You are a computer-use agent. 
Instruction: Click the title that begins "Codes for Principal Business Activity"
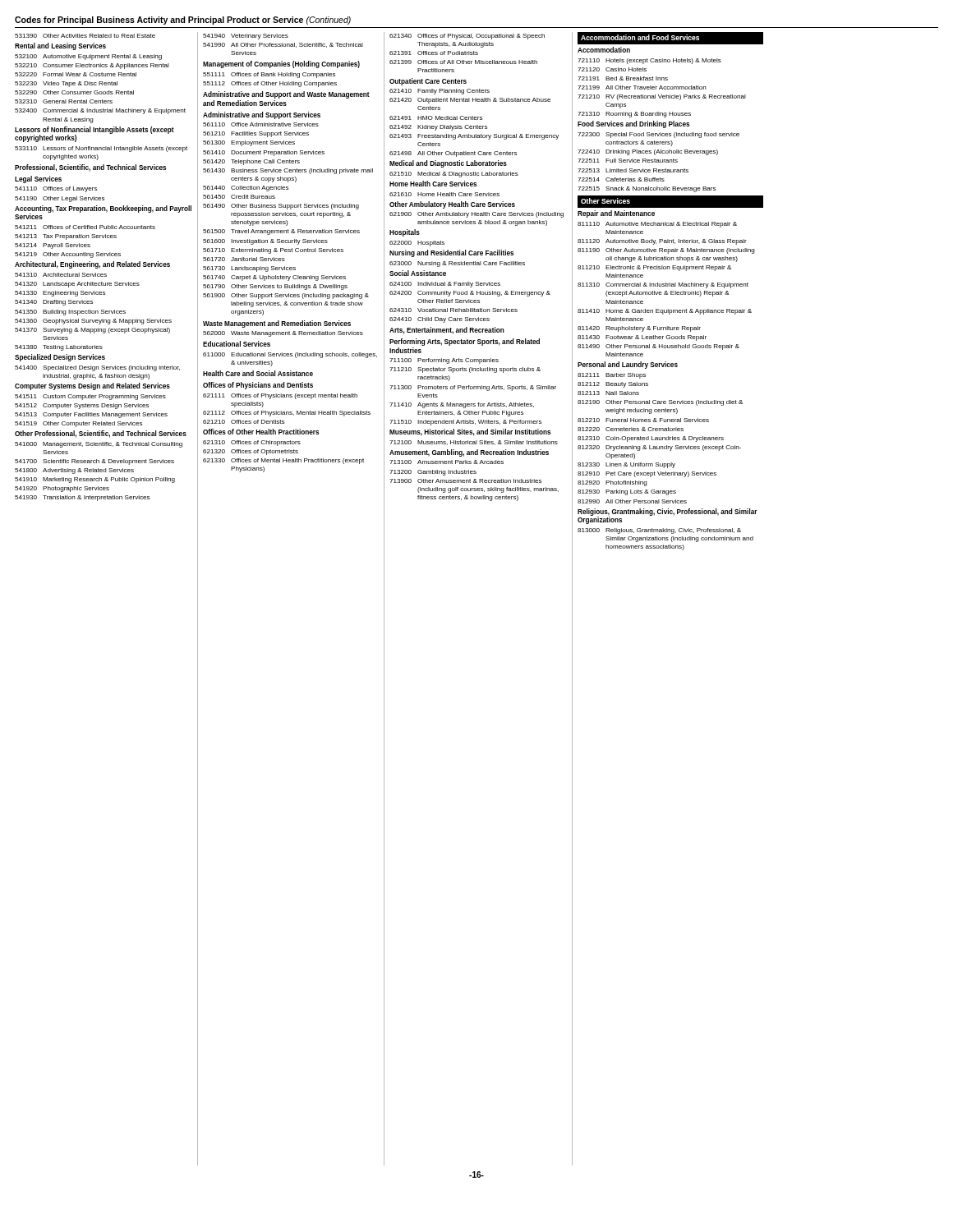click(183, 20)
